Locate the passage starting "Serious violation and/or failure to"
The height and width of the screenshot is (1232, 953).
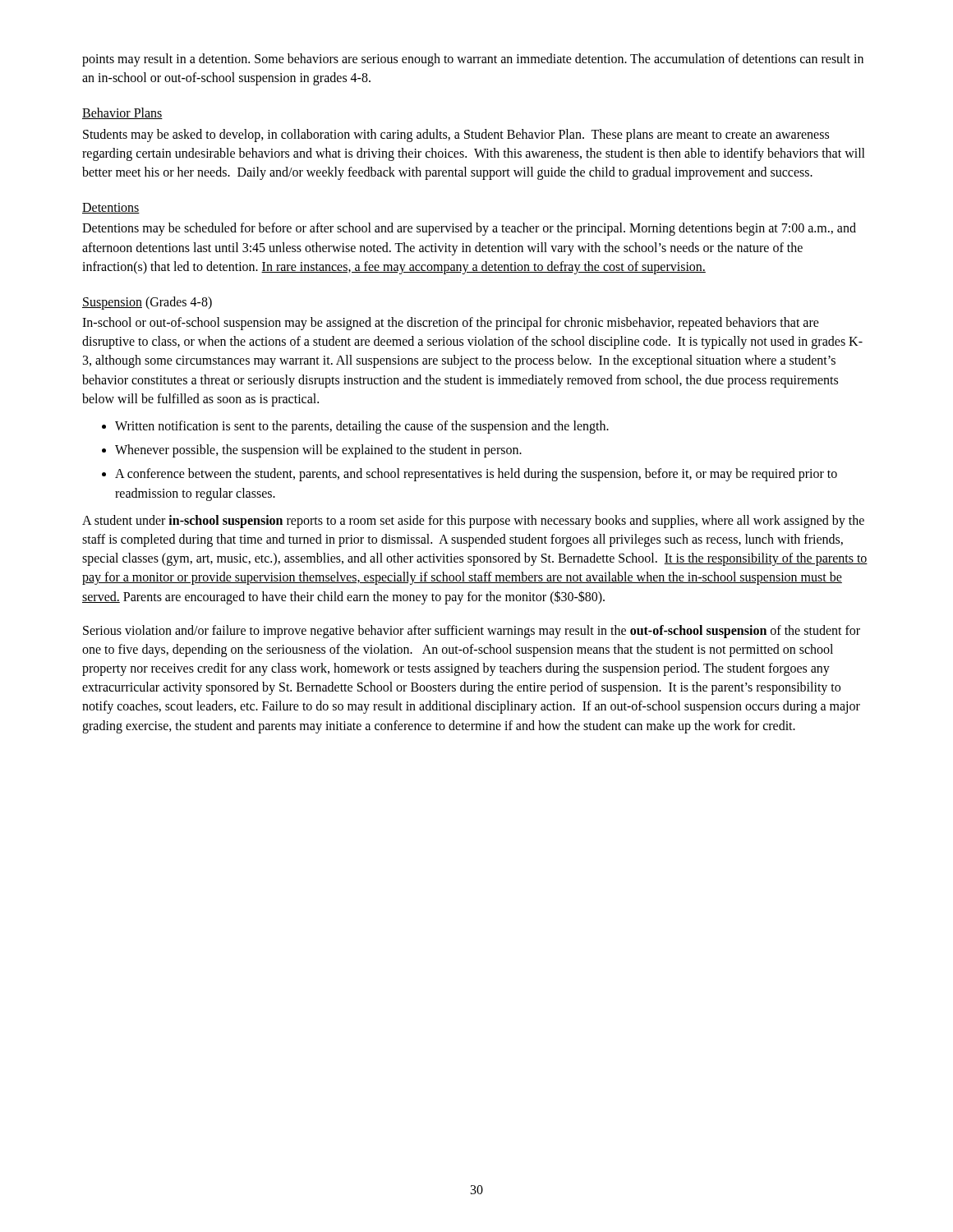point(471,678)
